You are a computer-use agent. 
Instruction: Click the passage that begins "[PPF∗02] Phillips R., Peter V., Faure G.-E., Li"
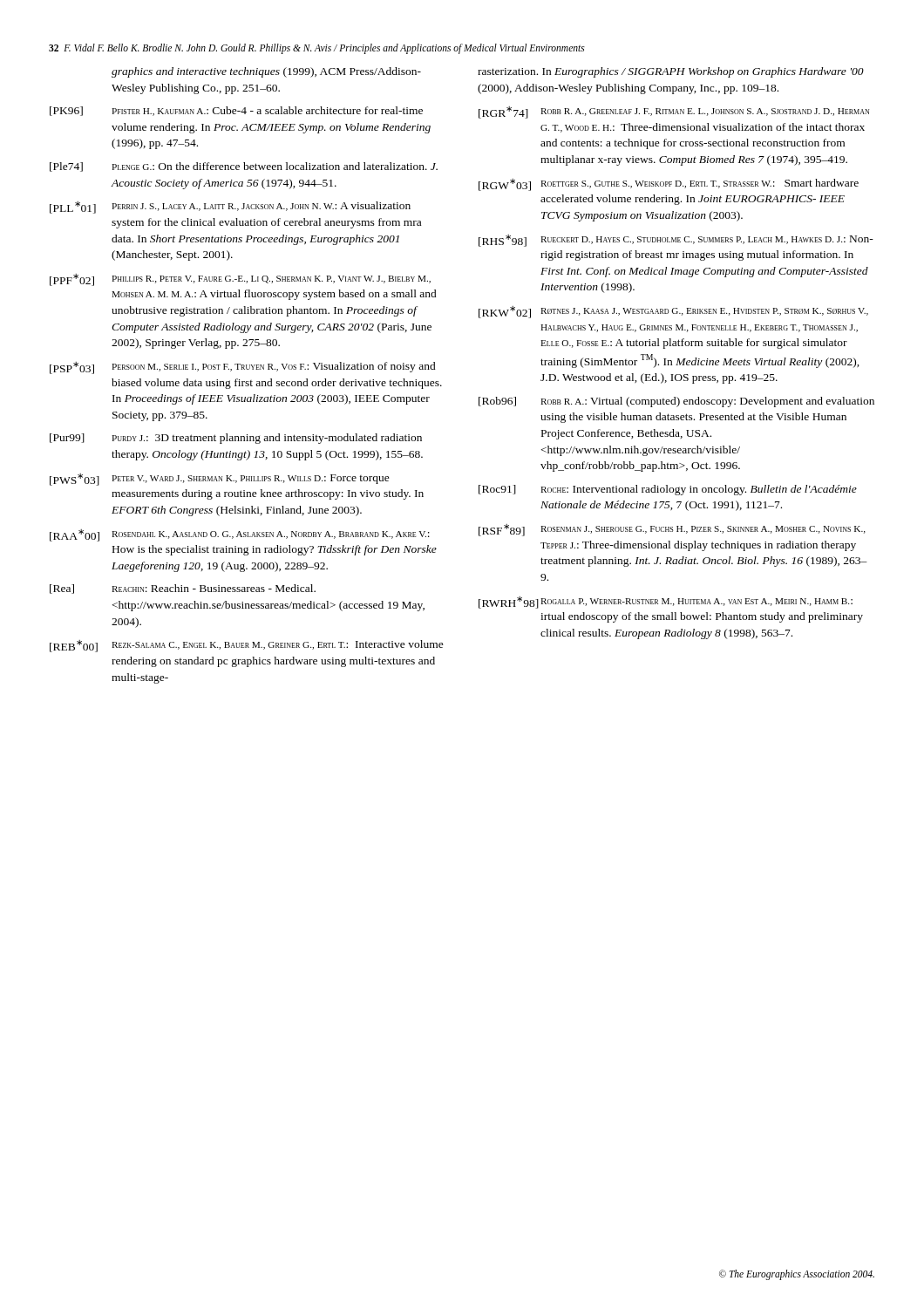pos(248,311)
